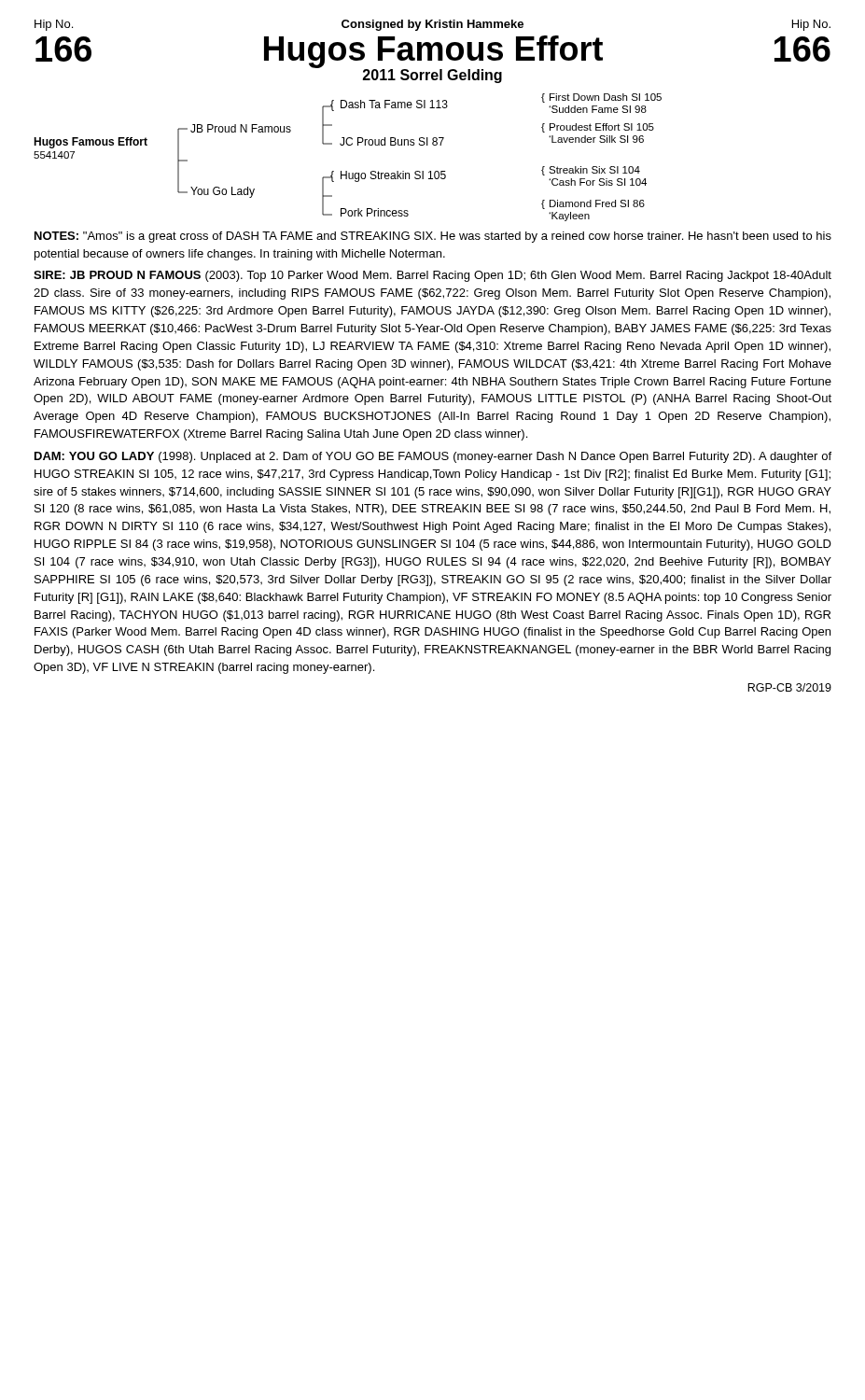Find the element starting "DAM: YOU GO LADY (1998). Unplaced"
Image resolution: width=865 pixels, height=1400 pixels.
point(432,561)
